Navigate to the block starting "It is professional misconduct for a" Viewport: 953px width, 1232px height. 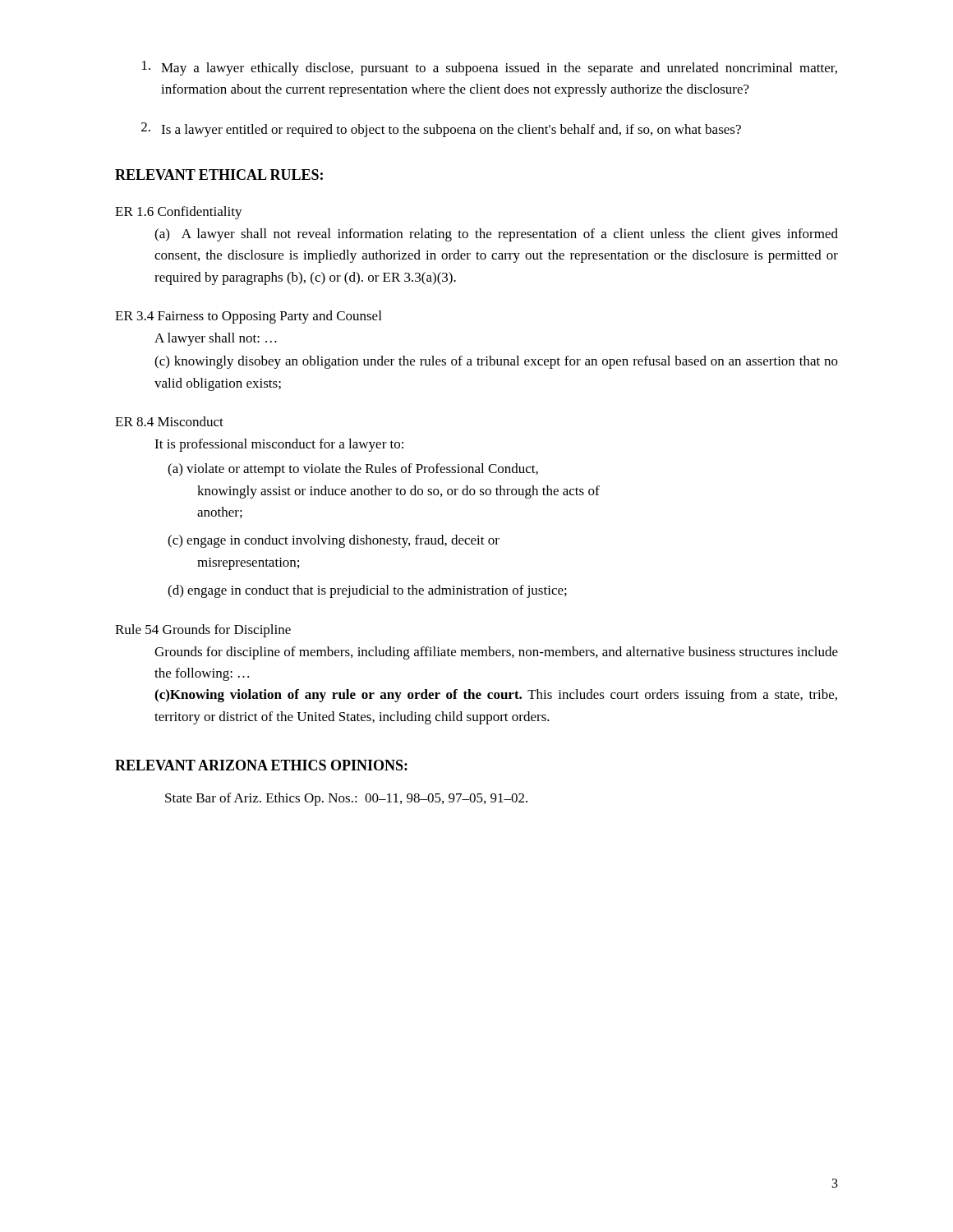(x=280, y=444)
